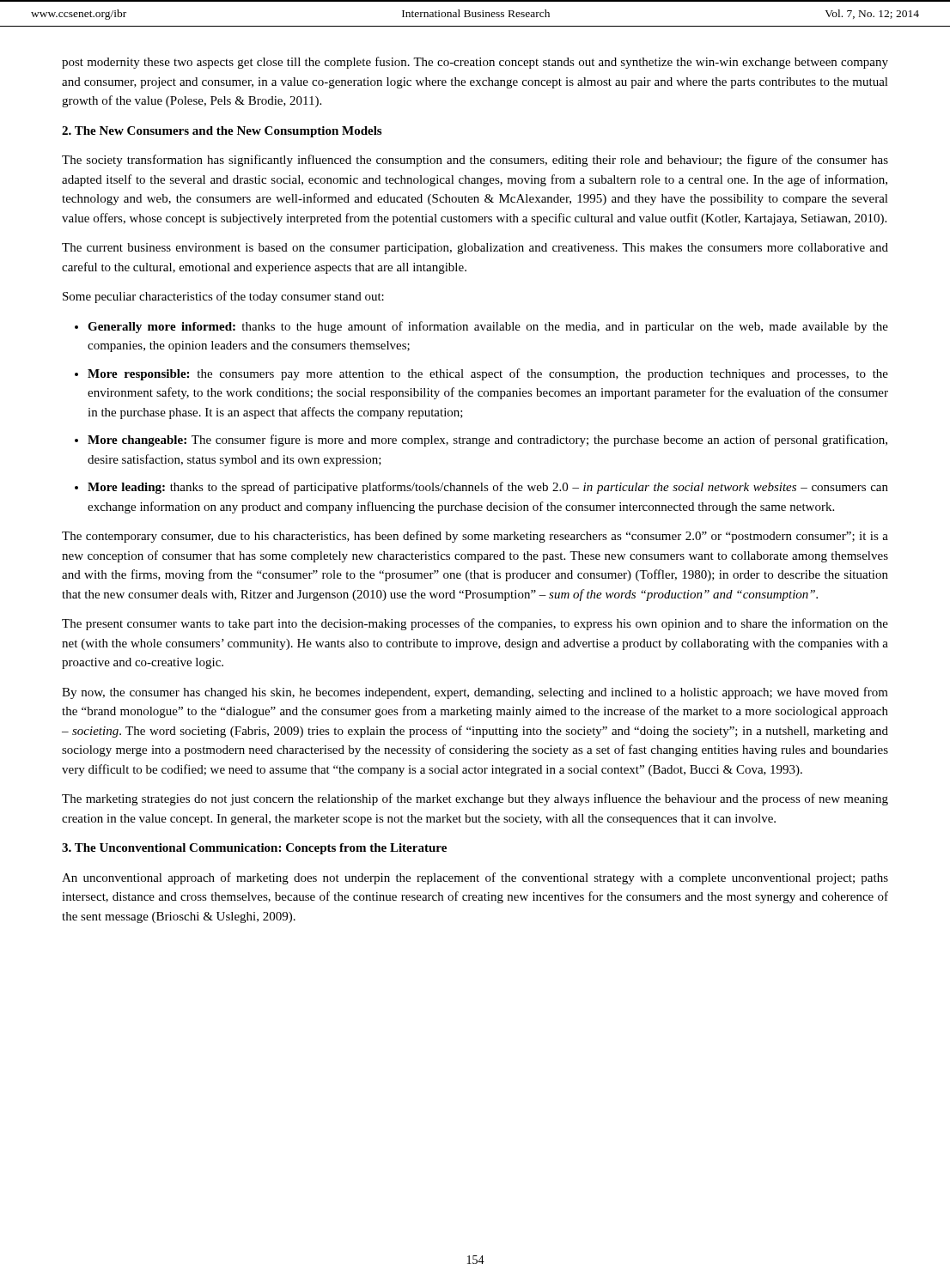Point to the element starting "An unconventional approach of marketing does not"

475,897
